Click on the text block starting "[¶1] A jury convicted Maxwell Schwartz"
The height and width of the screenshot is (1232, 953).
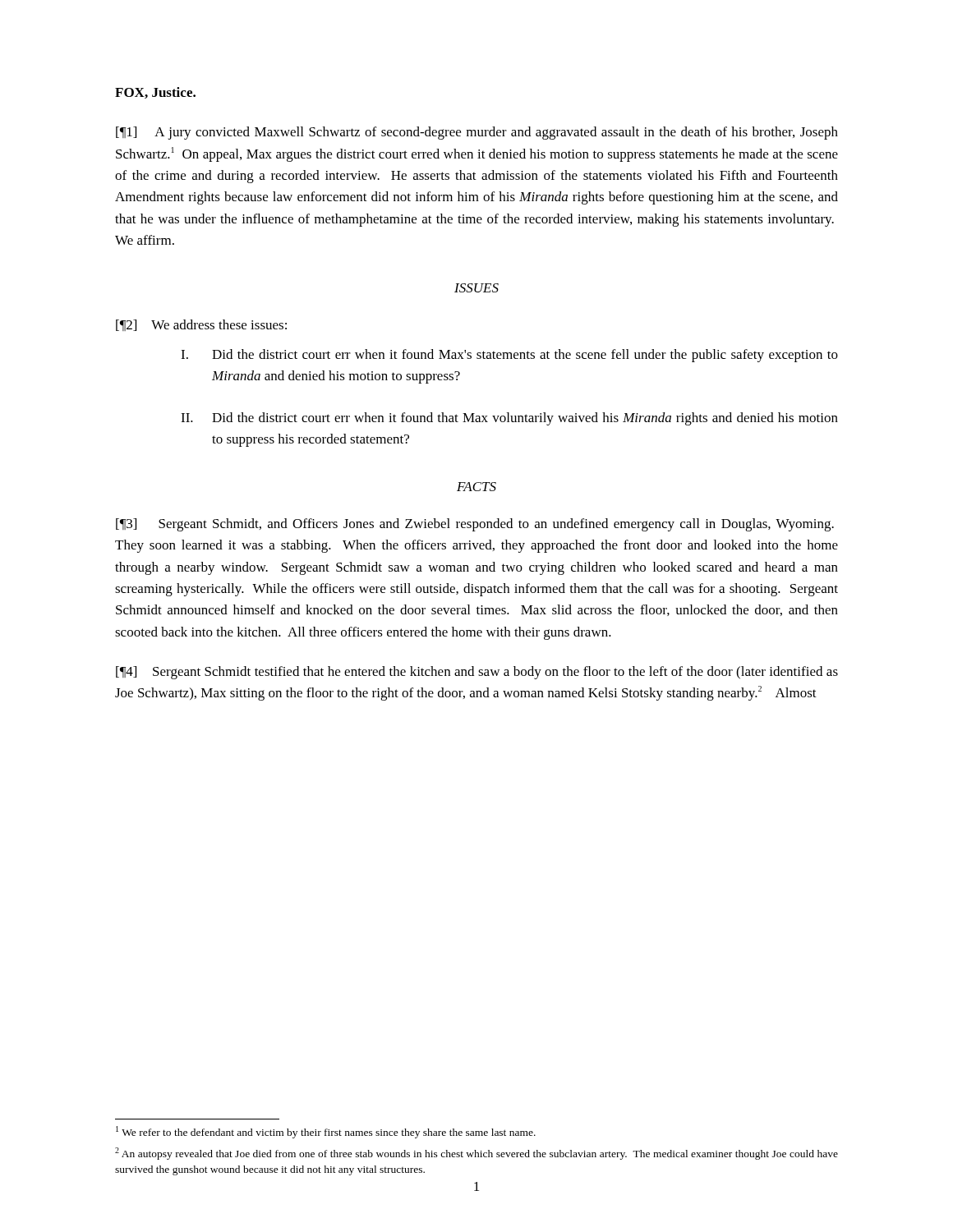(x=476, y=186)
